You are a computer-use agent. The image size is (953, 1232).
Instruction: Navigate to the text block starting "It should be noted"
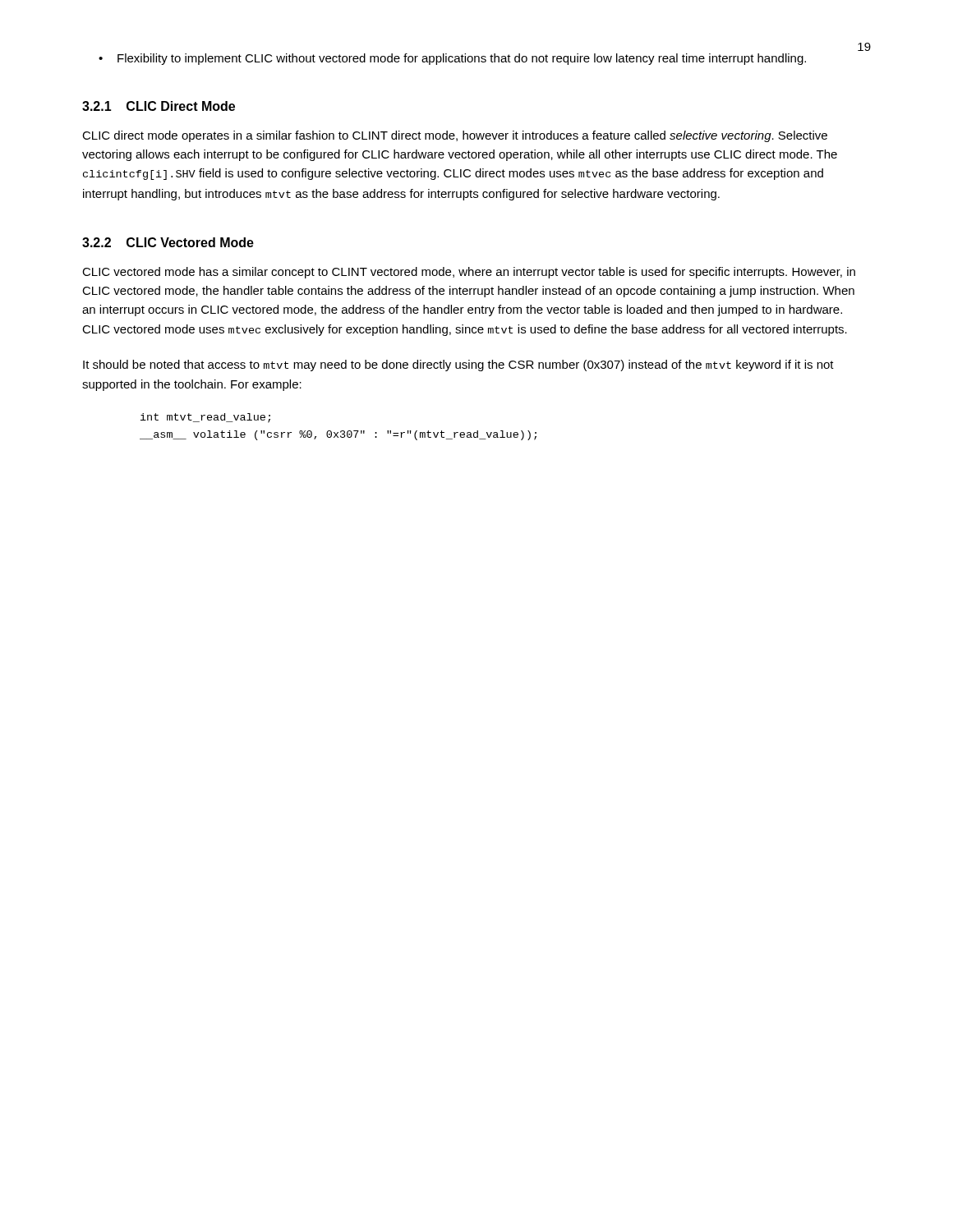[458, 374]
